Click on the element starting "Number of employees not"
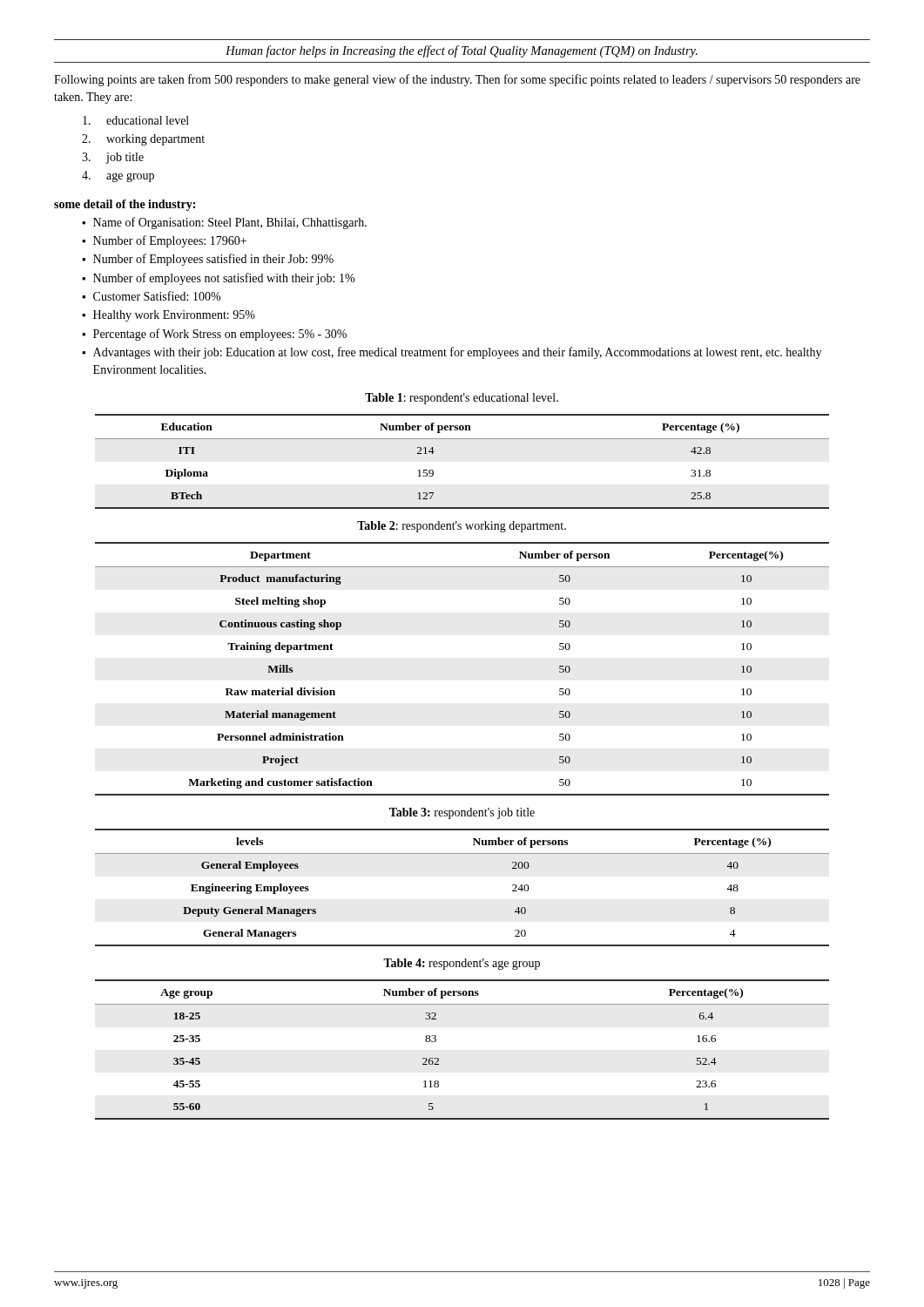Image resolution: width=924 pixels, height=1307 pixels. pyautogui.click(x=224, y=278)
